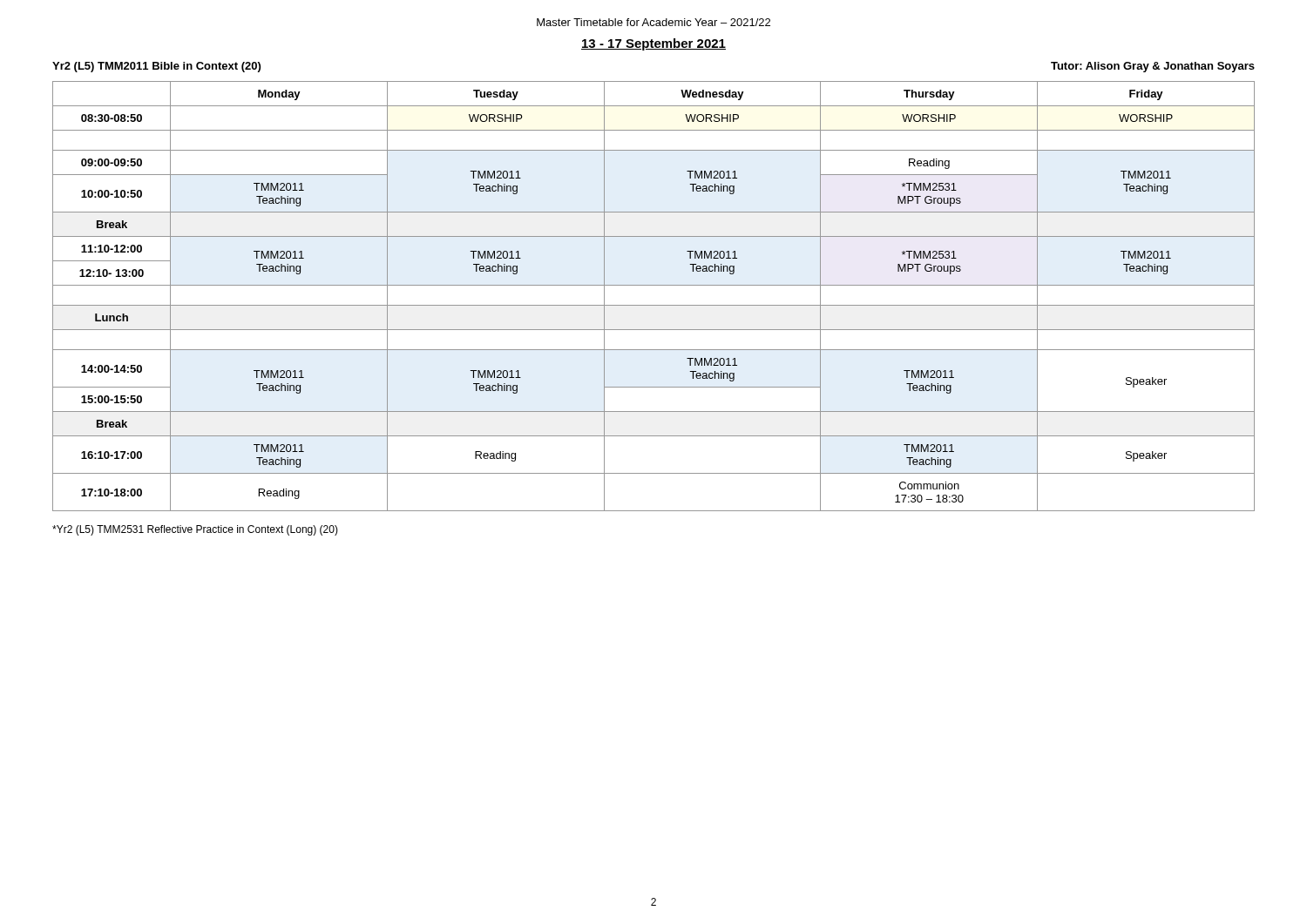The height and width of the screenshot is (924, 1307).
Task: Click the table
Action: [654, 296]
